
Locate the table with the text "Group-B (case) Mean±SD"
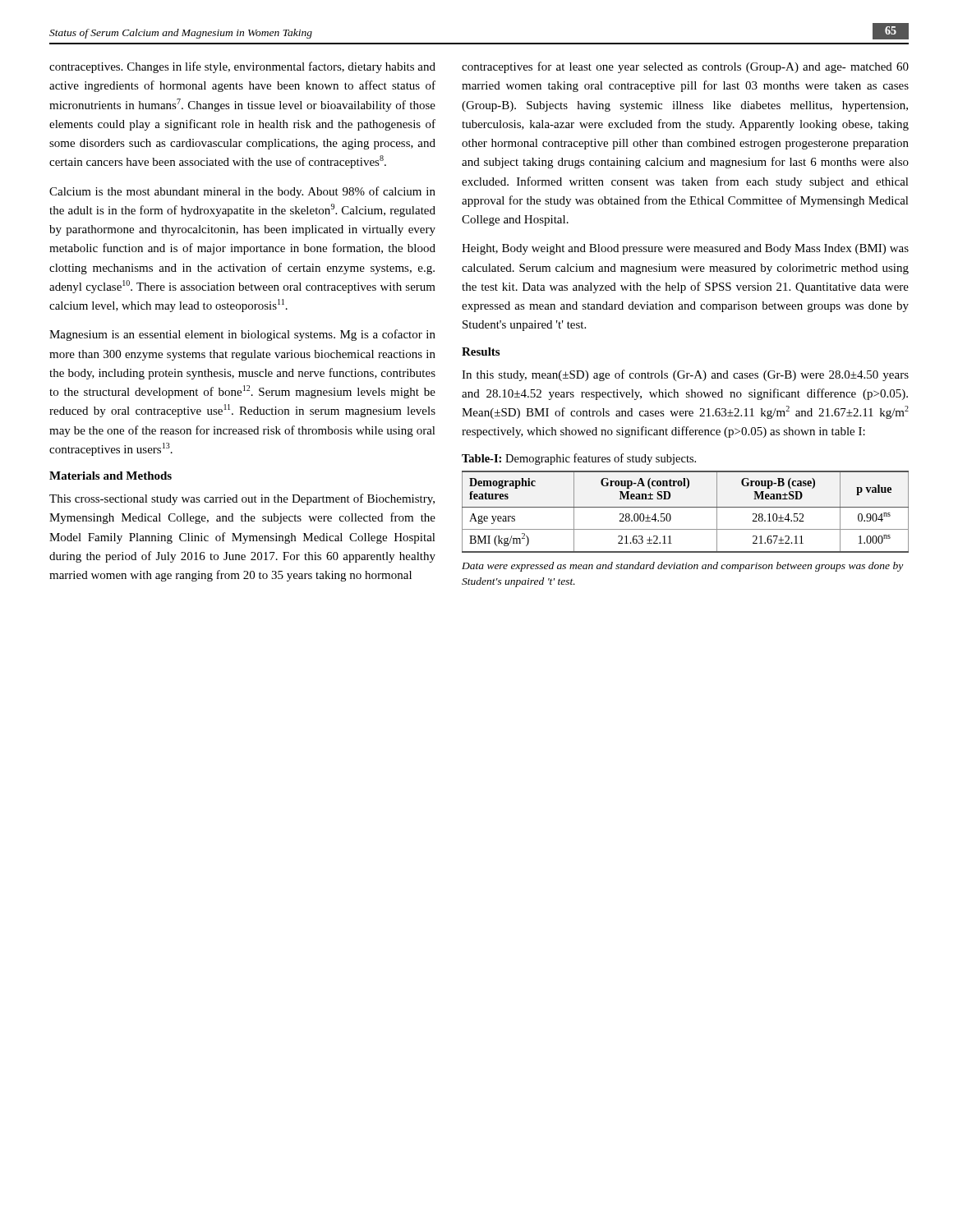tap(685, 511)
